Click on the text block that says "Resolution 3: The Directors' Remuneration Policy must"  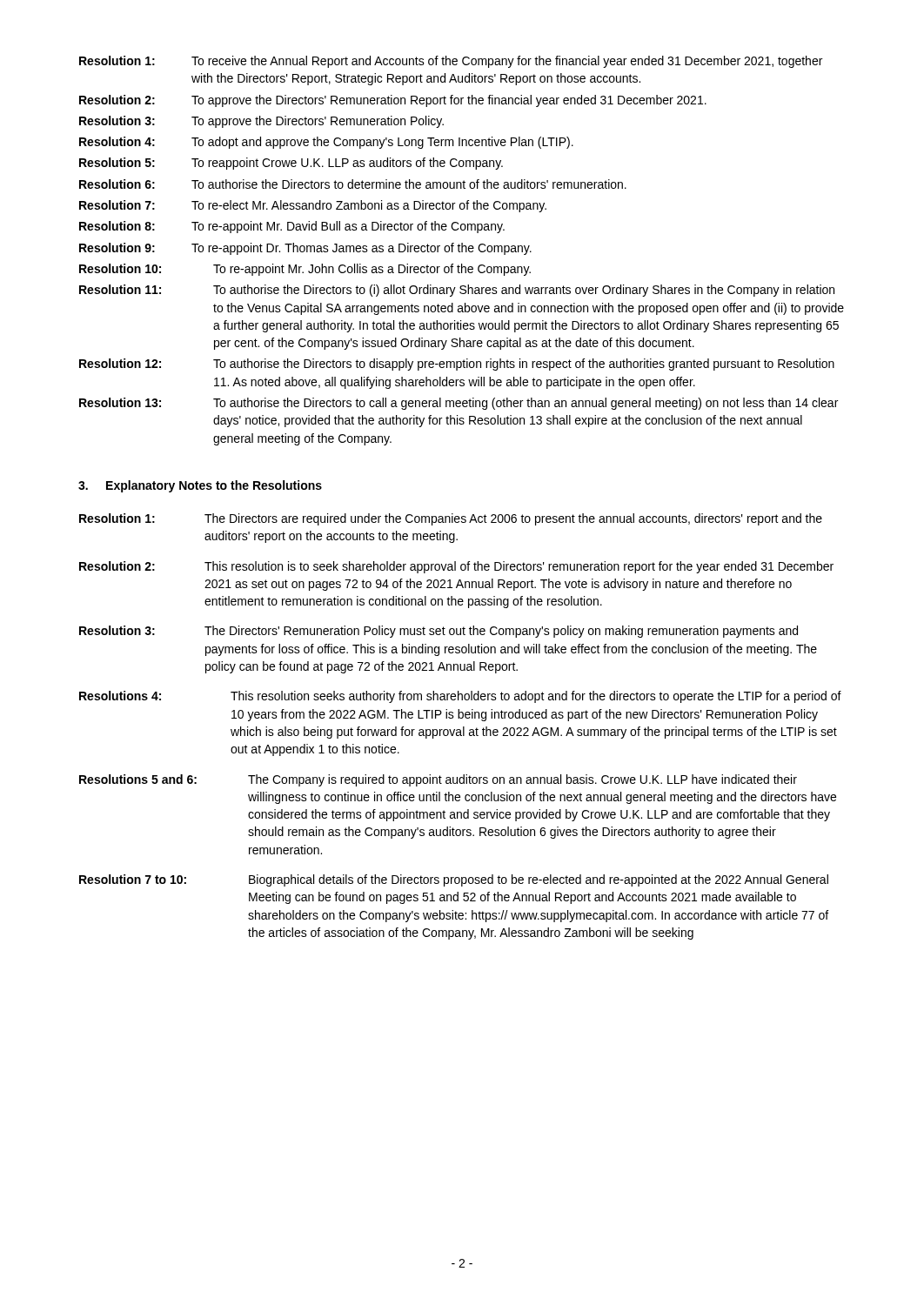coord(462,649)
